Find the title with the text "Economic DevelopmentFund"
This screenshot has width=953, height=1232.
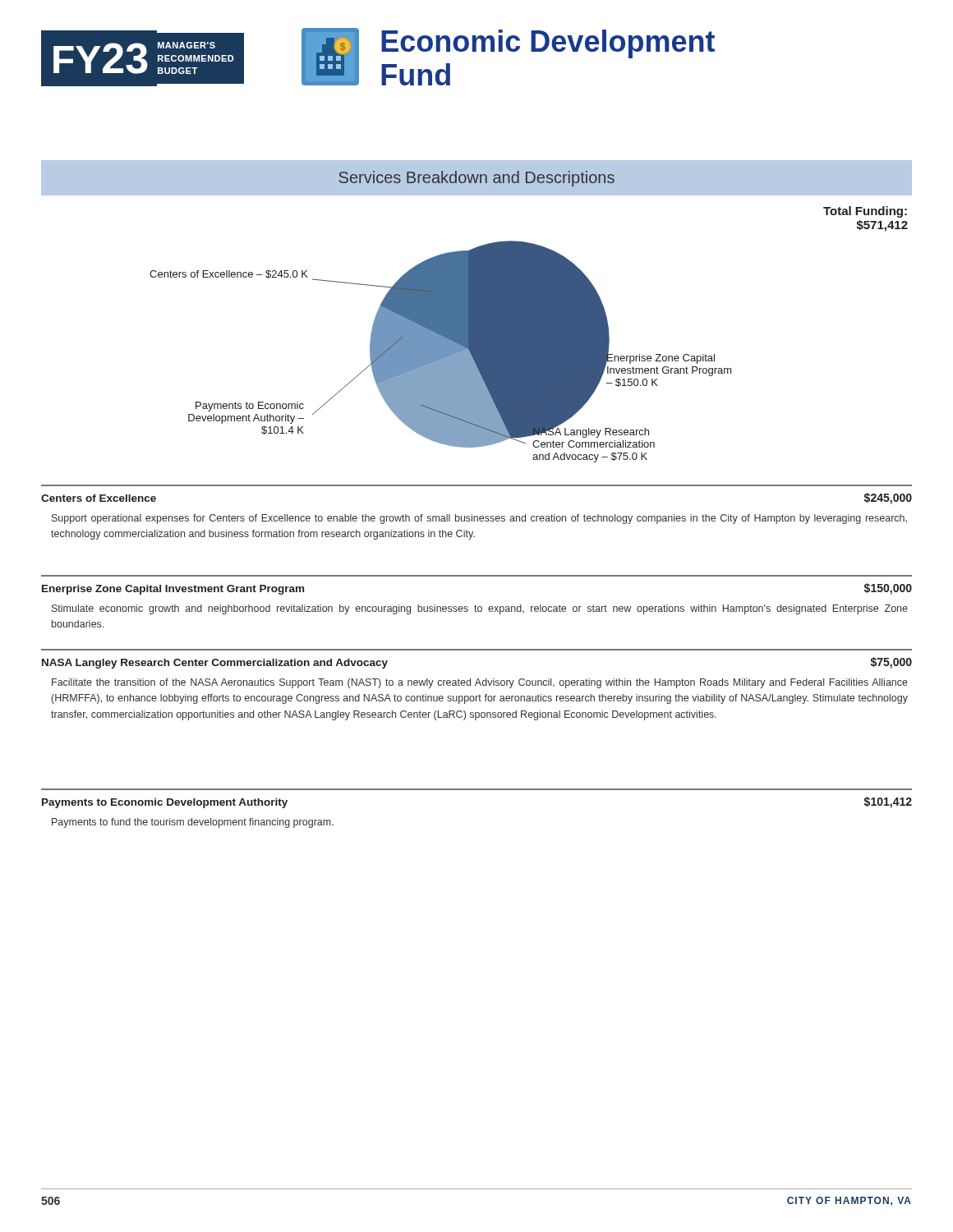point(547,59)
